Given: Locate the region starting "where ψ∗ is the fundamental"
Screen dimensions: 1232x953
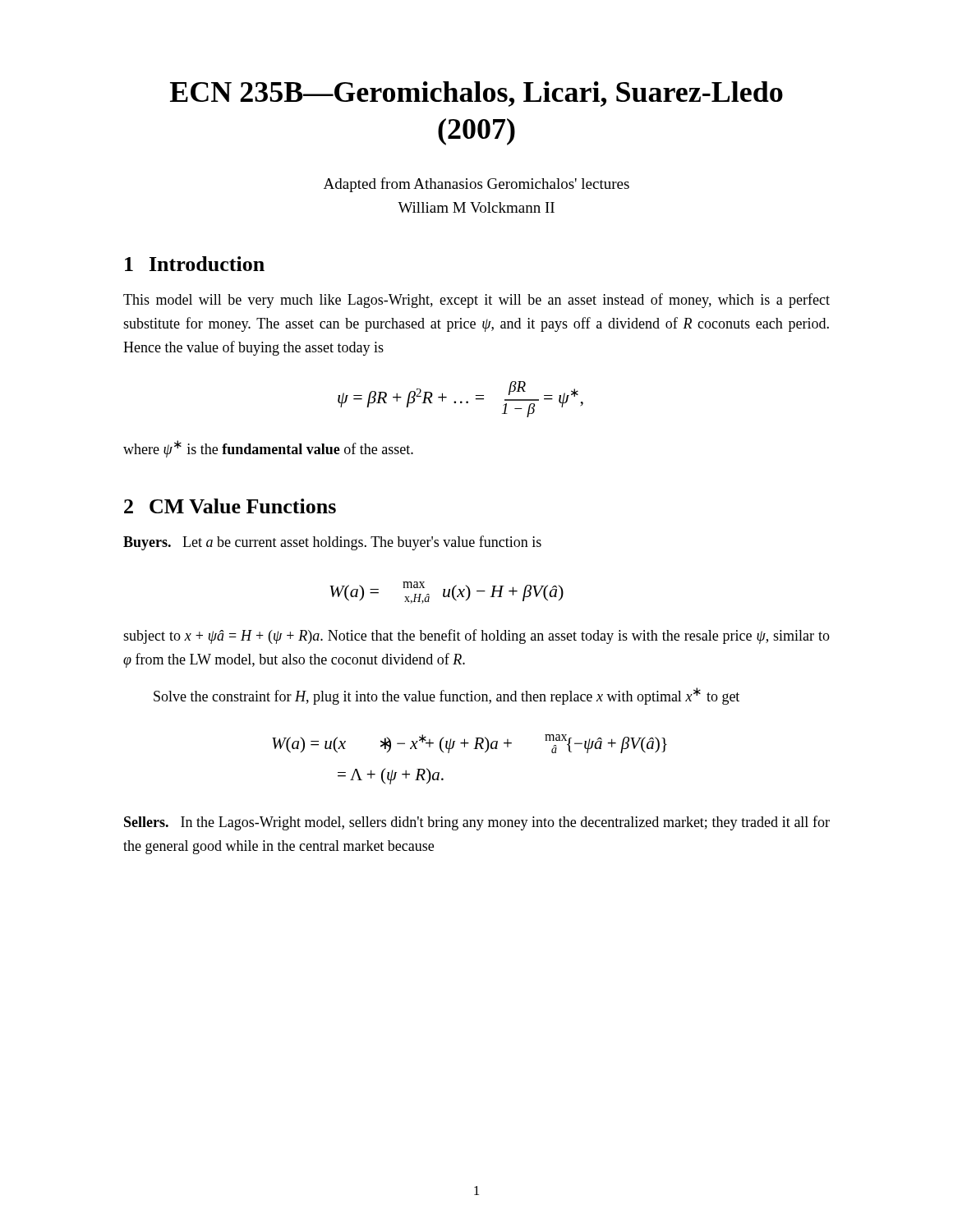Looking at the screenshot, I should click(269, 448).
